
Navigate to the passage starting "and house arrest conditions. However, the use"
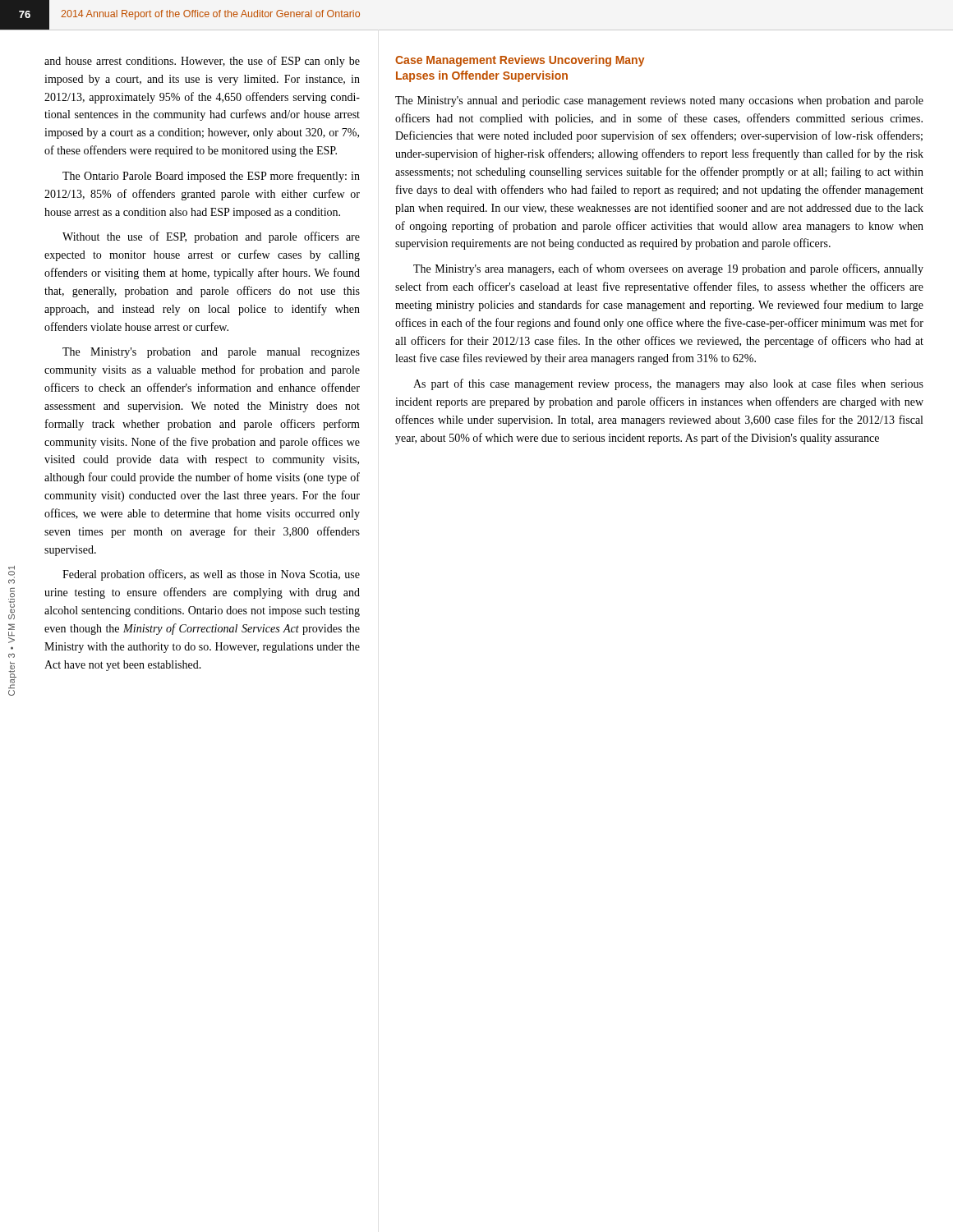202,106
